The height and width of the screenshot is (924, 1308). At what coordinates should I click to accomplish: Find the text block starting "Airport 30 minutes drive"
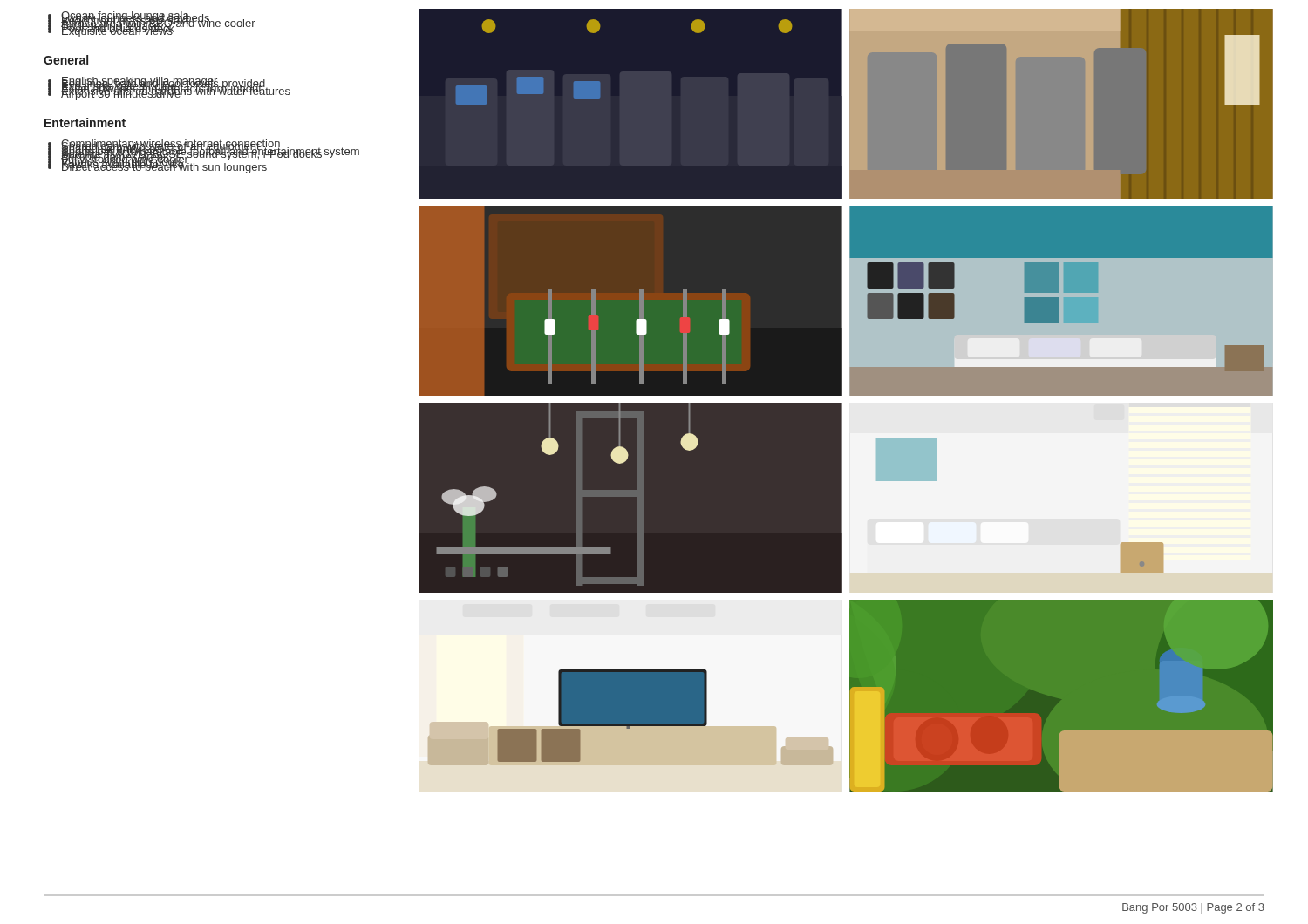coord(214,94)
